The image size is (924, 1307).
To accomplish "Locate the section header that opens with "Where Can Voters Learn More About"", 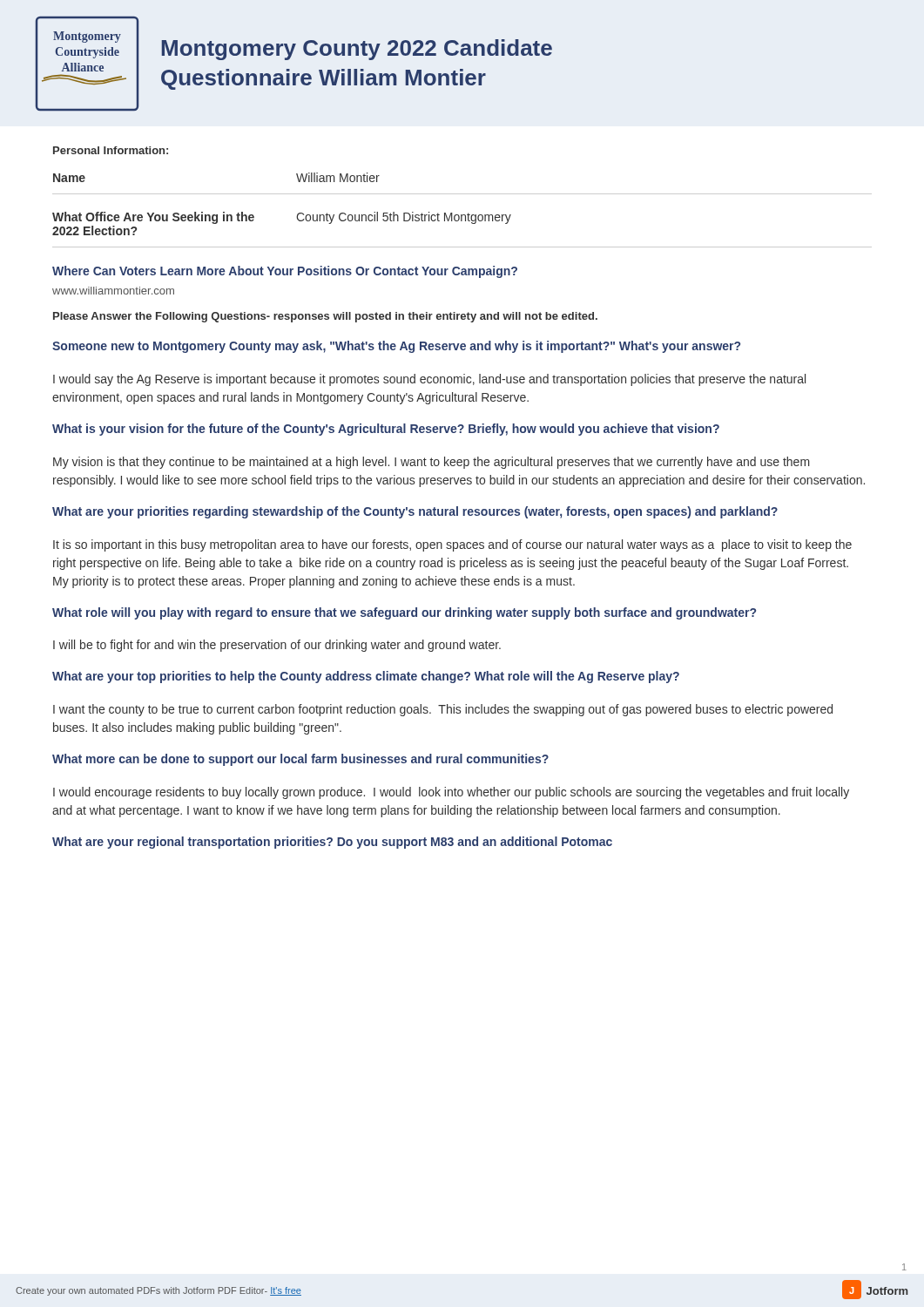I will pyautogui.click(x=462, y=271).
